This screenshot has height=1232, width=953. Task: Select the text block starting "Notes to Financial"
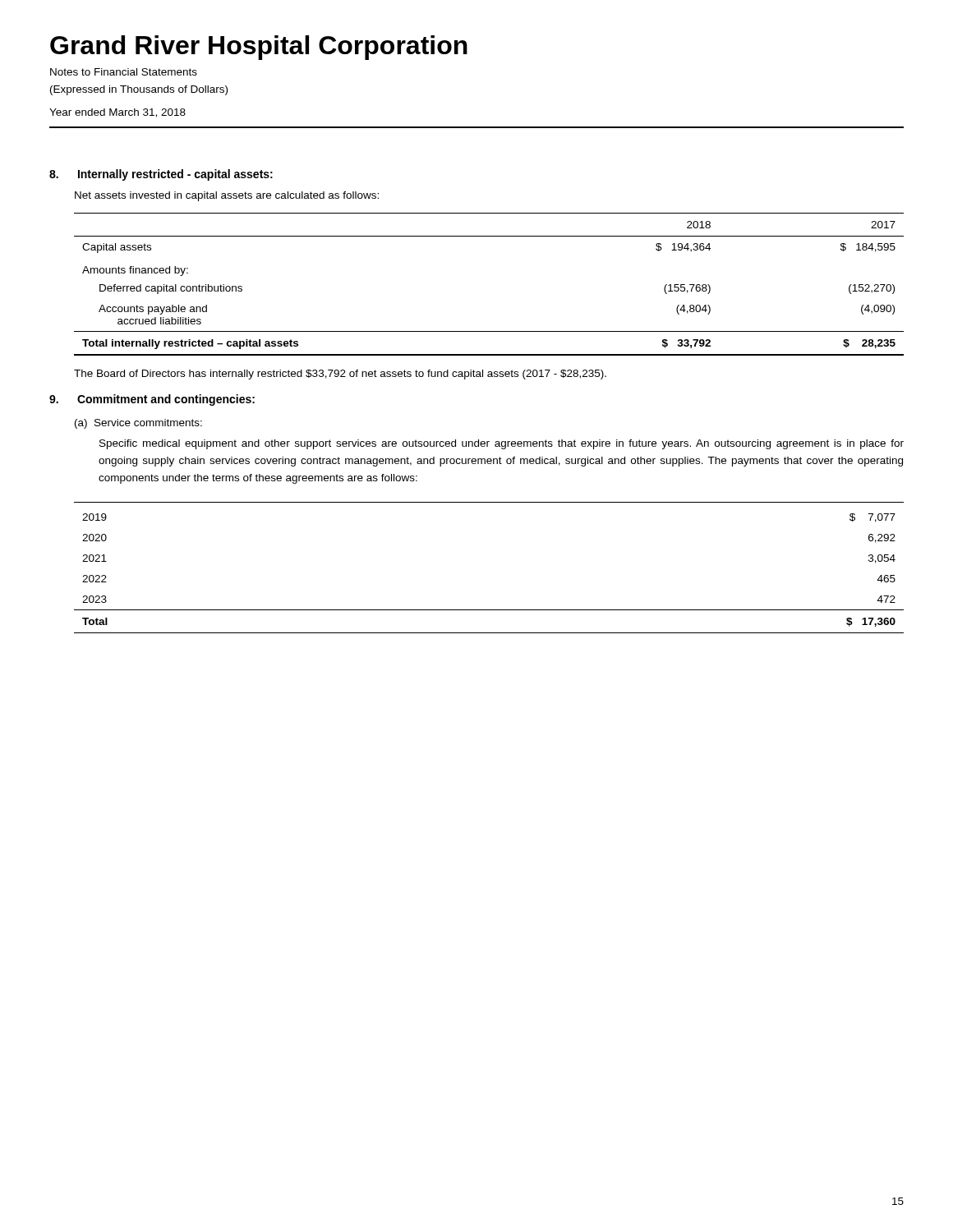(124, 72)
